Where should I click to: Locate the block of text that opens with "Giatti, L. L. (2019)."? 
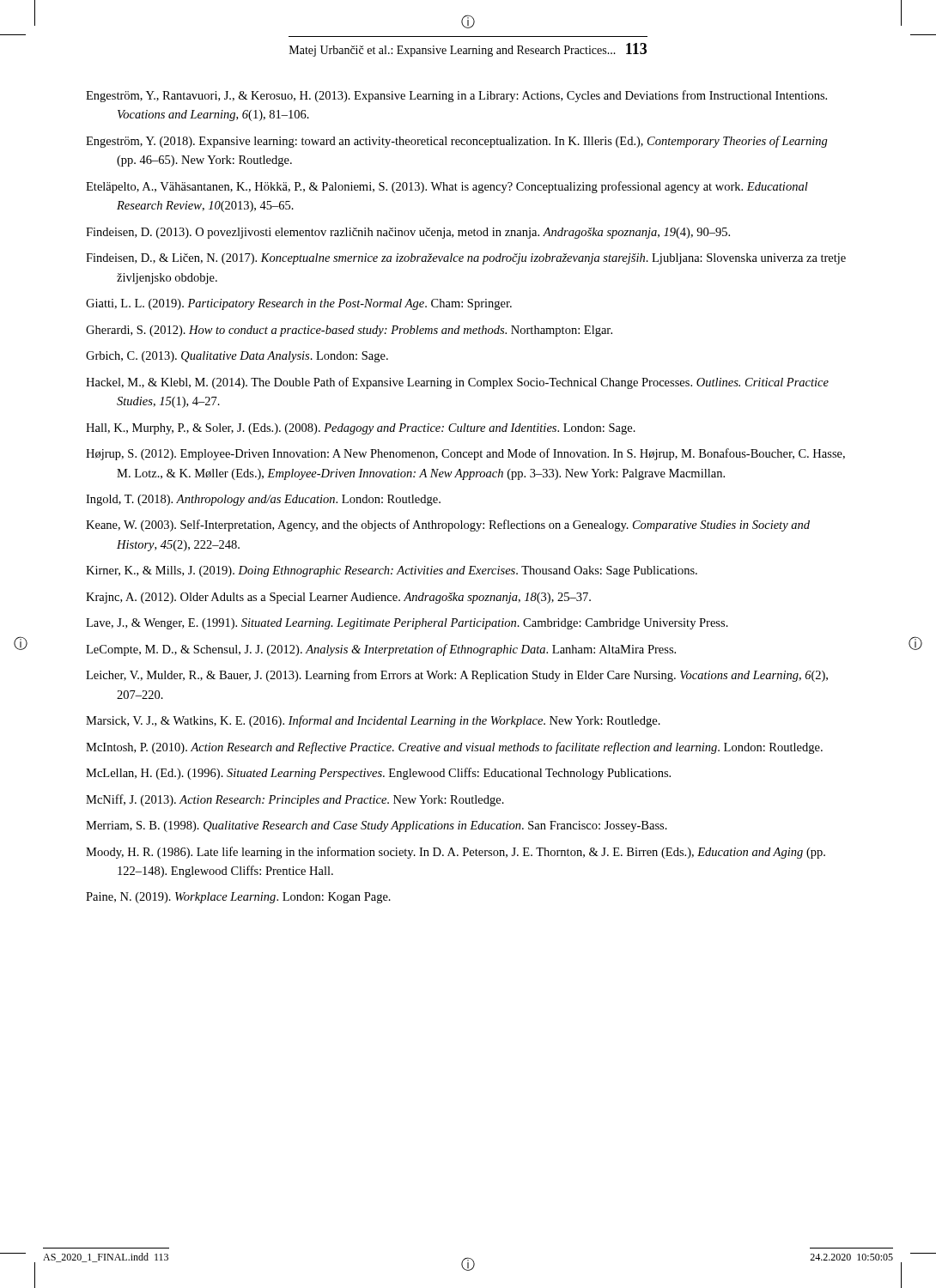[299, 303]
